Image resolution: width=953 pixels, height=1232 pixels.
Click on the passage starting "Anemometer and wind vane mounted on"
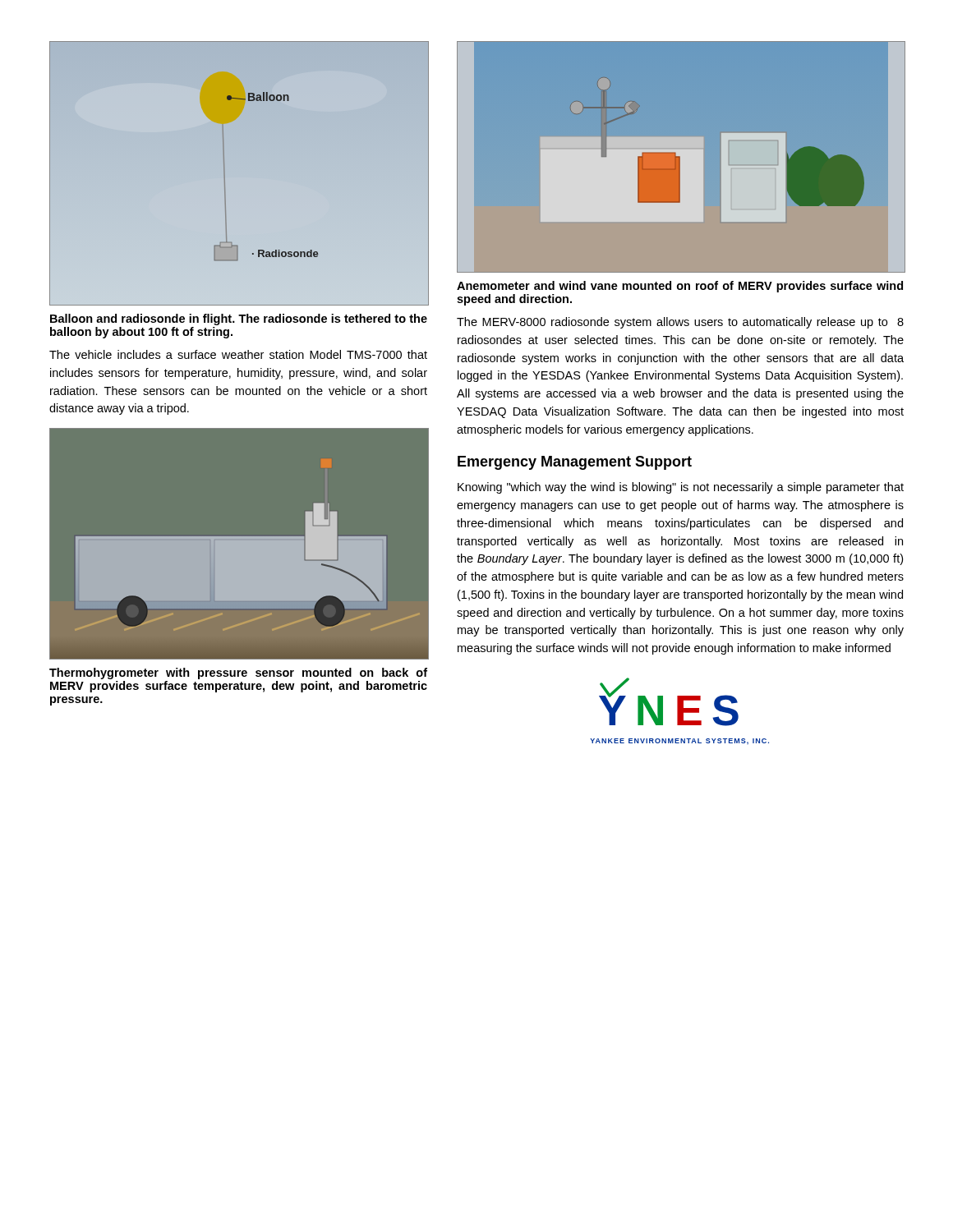680,292
